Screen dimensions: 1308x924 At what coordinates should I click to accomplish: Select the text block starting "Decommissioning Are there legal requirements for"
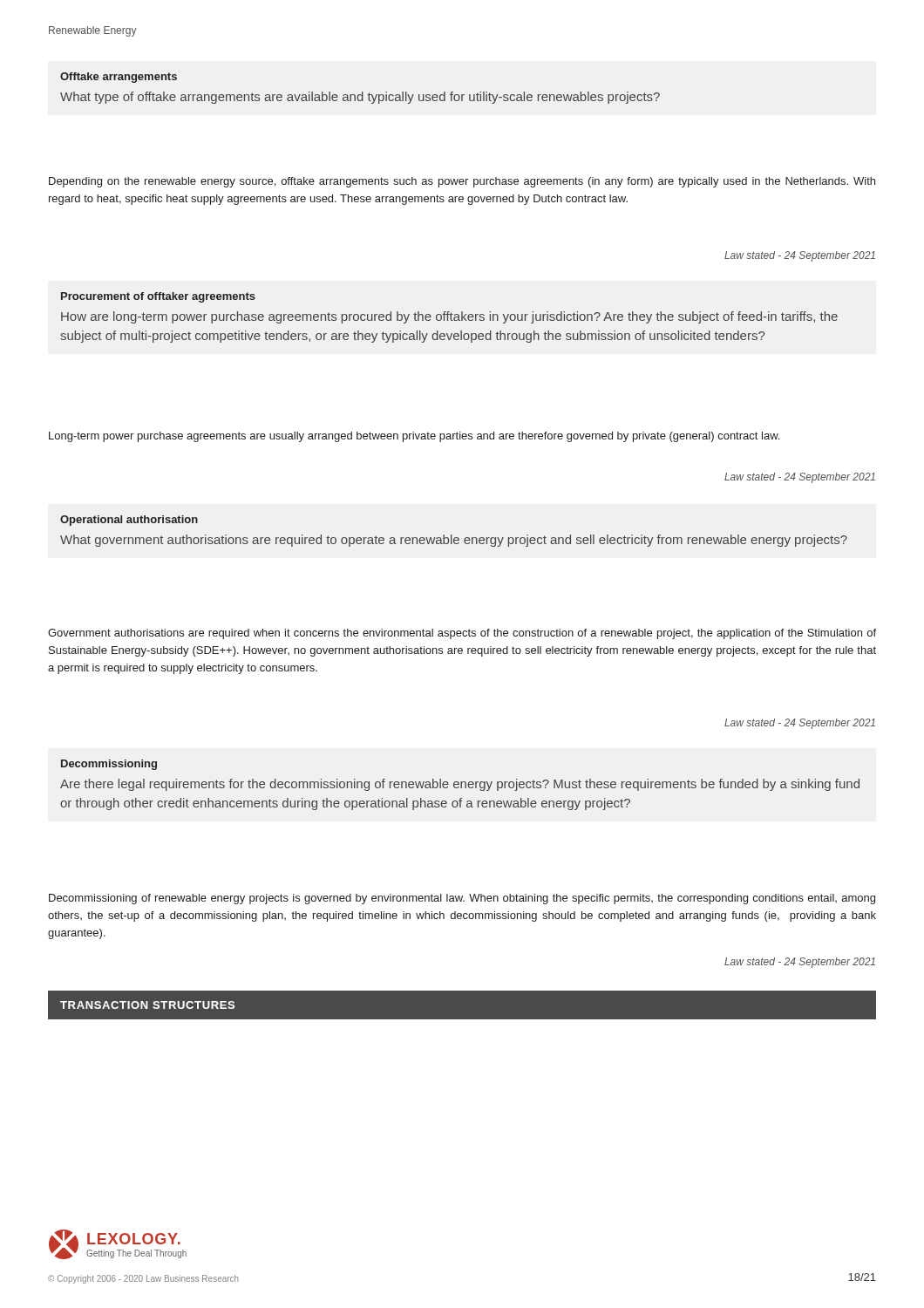462,785
